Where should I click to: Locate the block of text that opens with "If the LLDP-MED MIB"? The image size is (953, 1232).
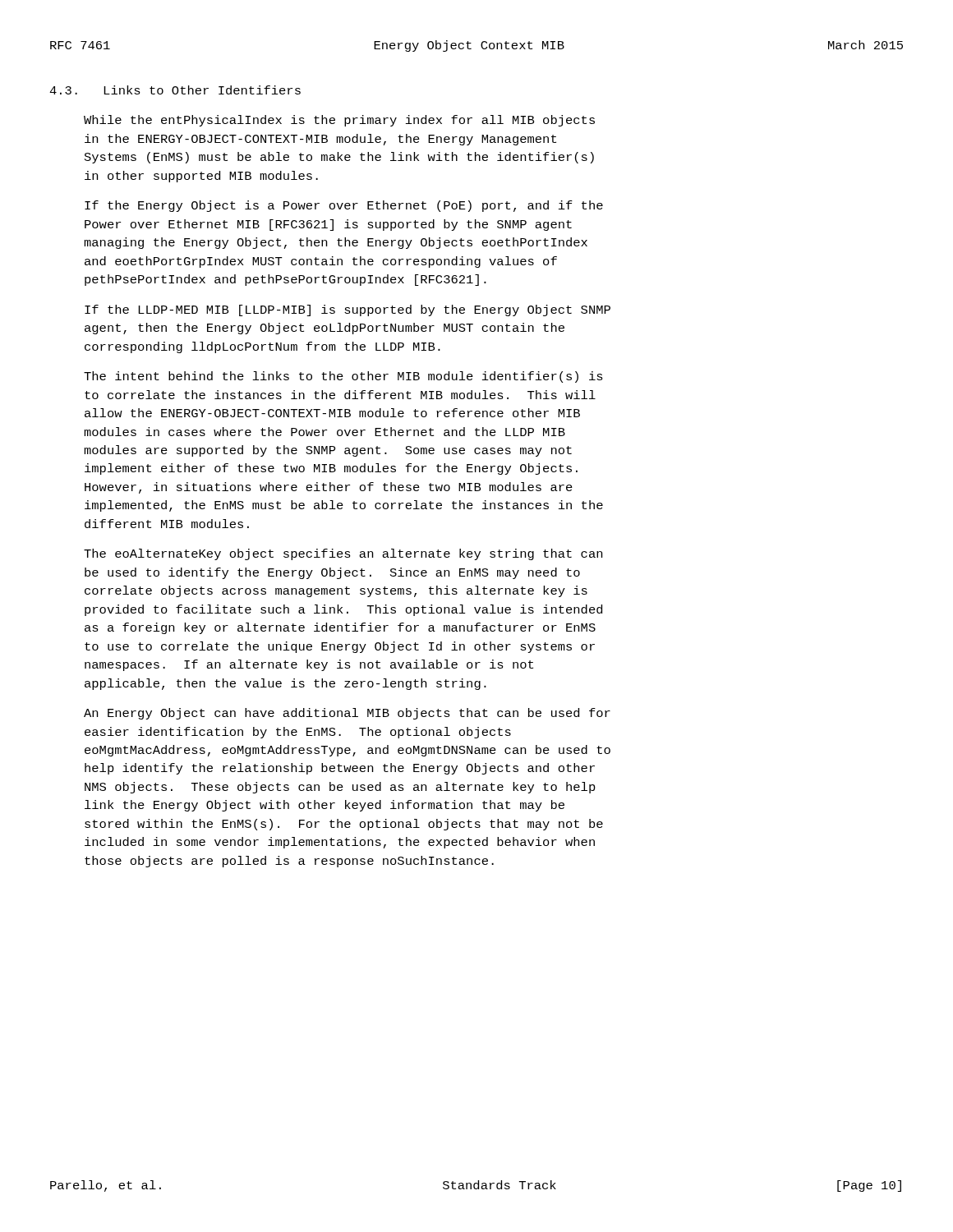347,329
